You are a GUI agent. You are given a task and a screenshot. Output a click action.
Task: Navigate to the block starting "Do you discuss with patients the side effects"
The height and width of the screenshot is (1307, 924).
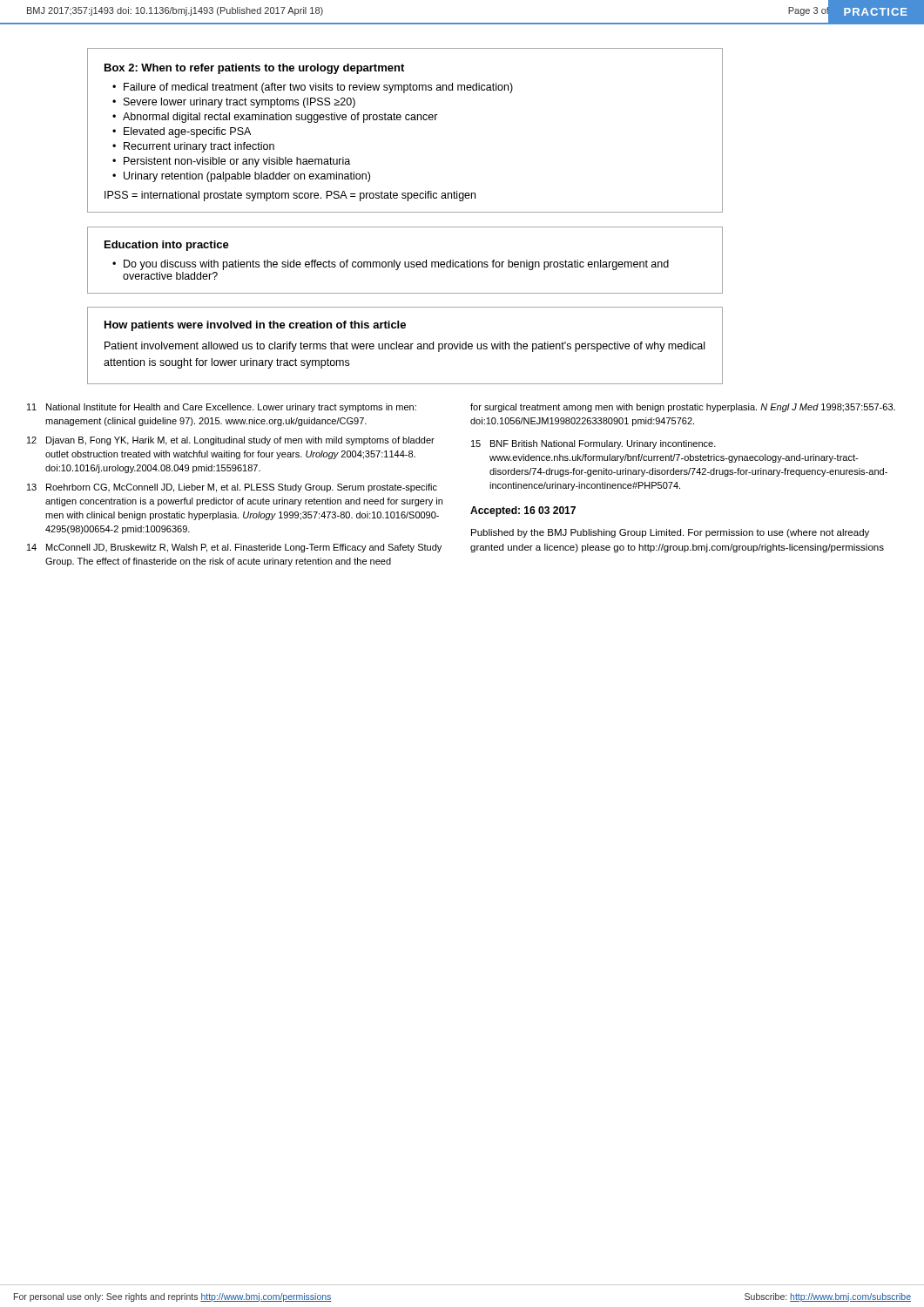tap(396, 270)
